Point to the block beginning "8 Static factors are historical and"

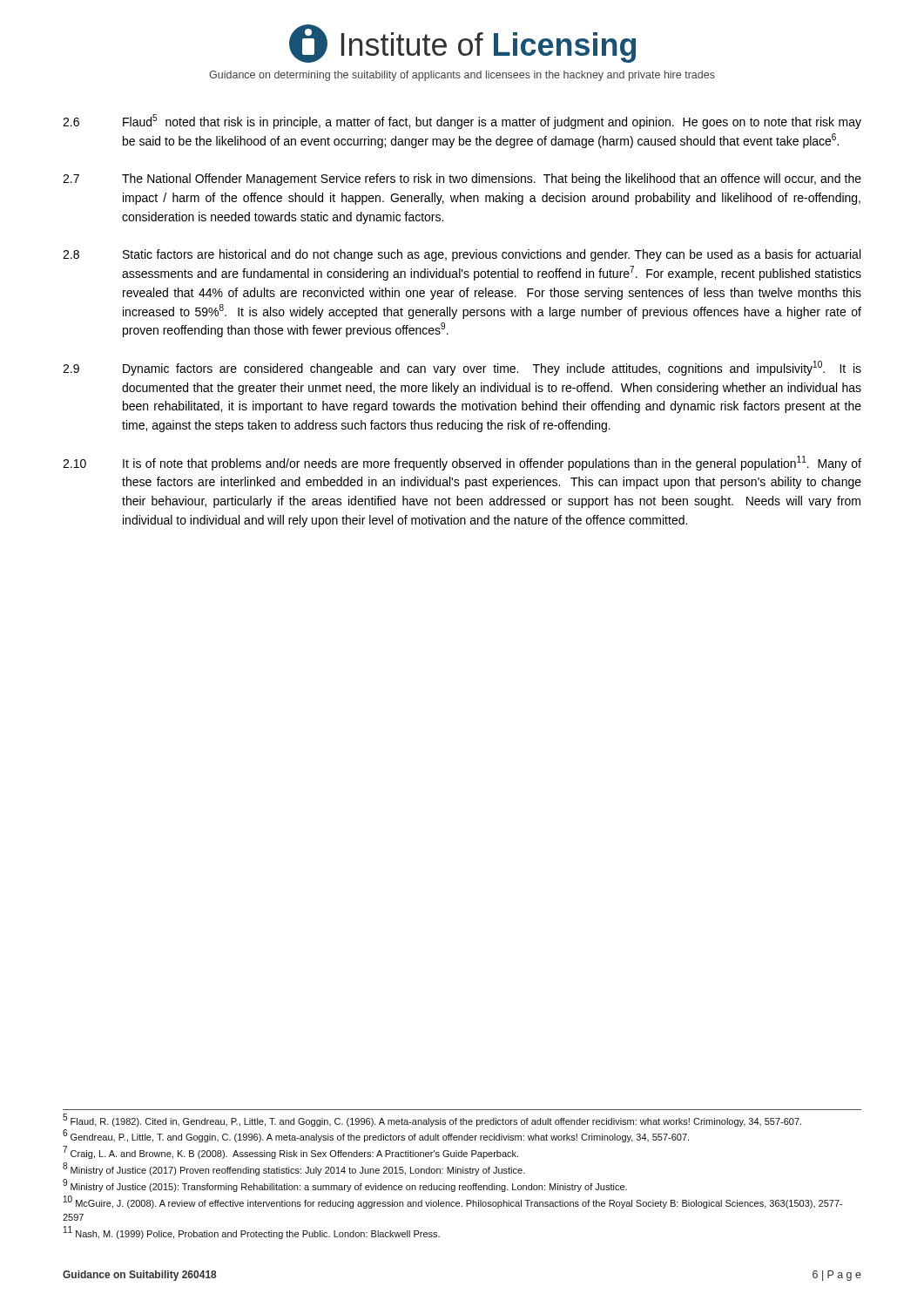coord(462,293)
